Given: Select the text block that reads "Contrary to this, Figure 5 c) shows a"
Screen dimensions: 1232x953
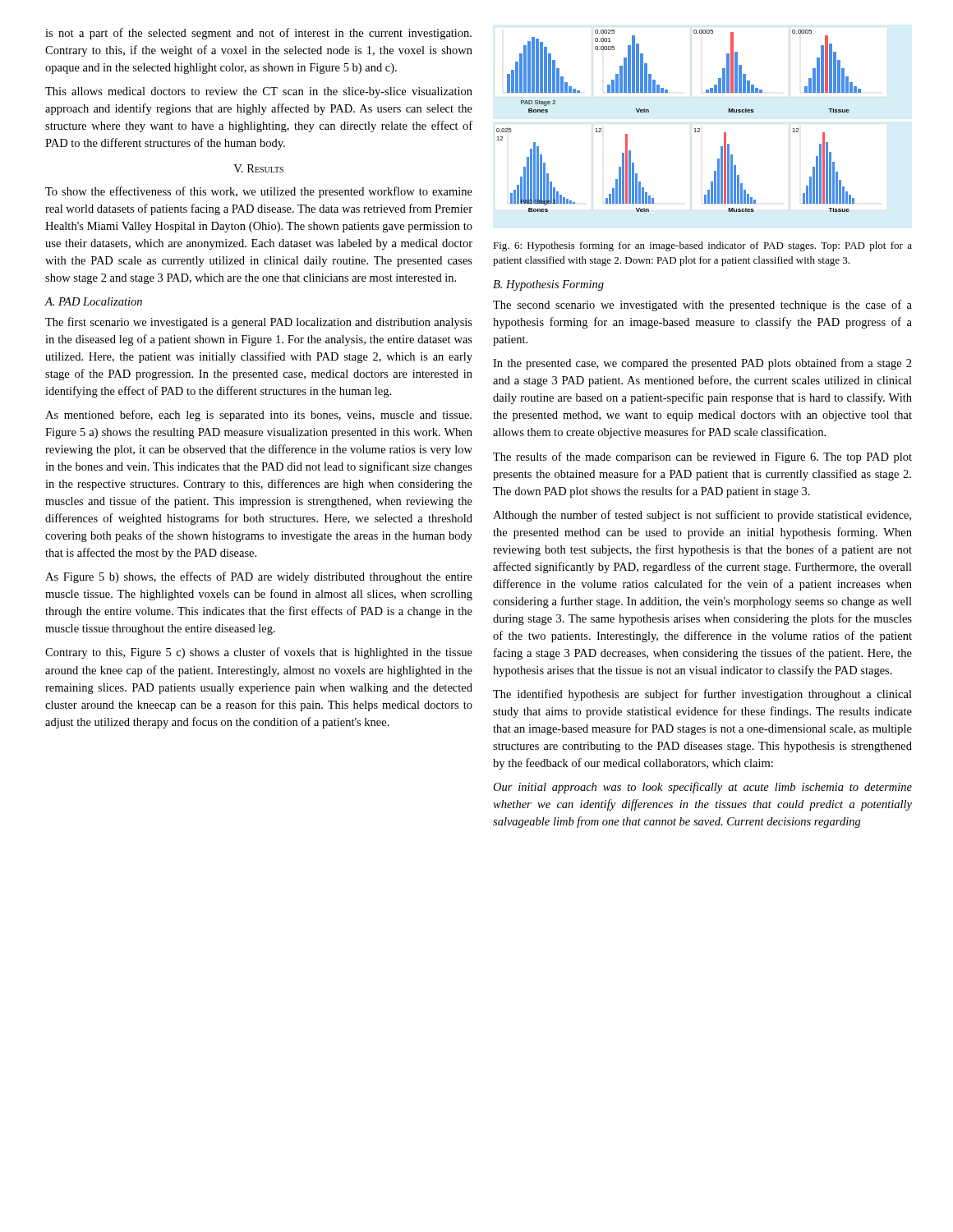Looking at the screenshot, I should pyautogui.click(x=259, y=687).
